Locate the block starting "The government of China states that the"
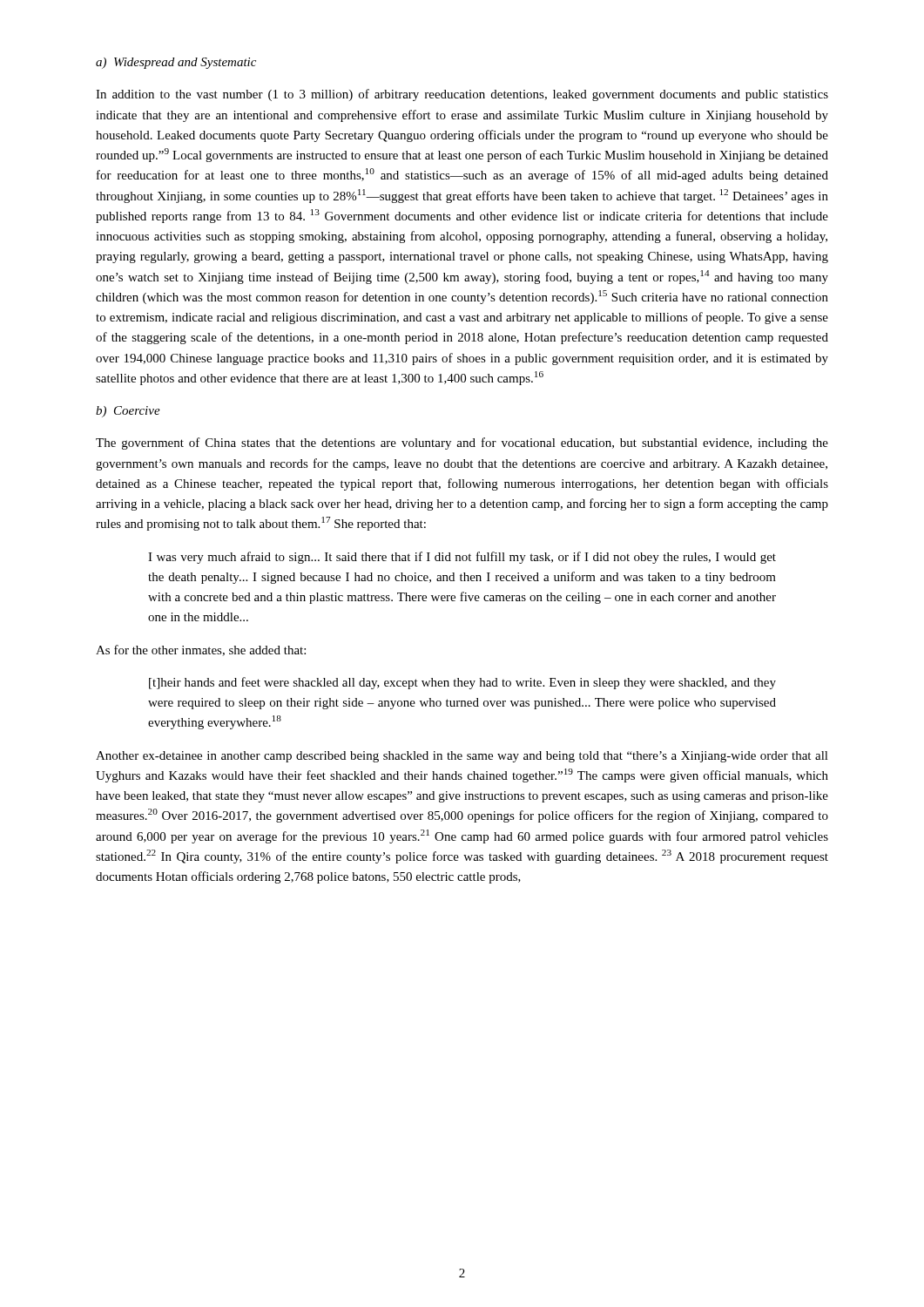The height and width of the screenshot is (1307, 924). coord(462,484)
